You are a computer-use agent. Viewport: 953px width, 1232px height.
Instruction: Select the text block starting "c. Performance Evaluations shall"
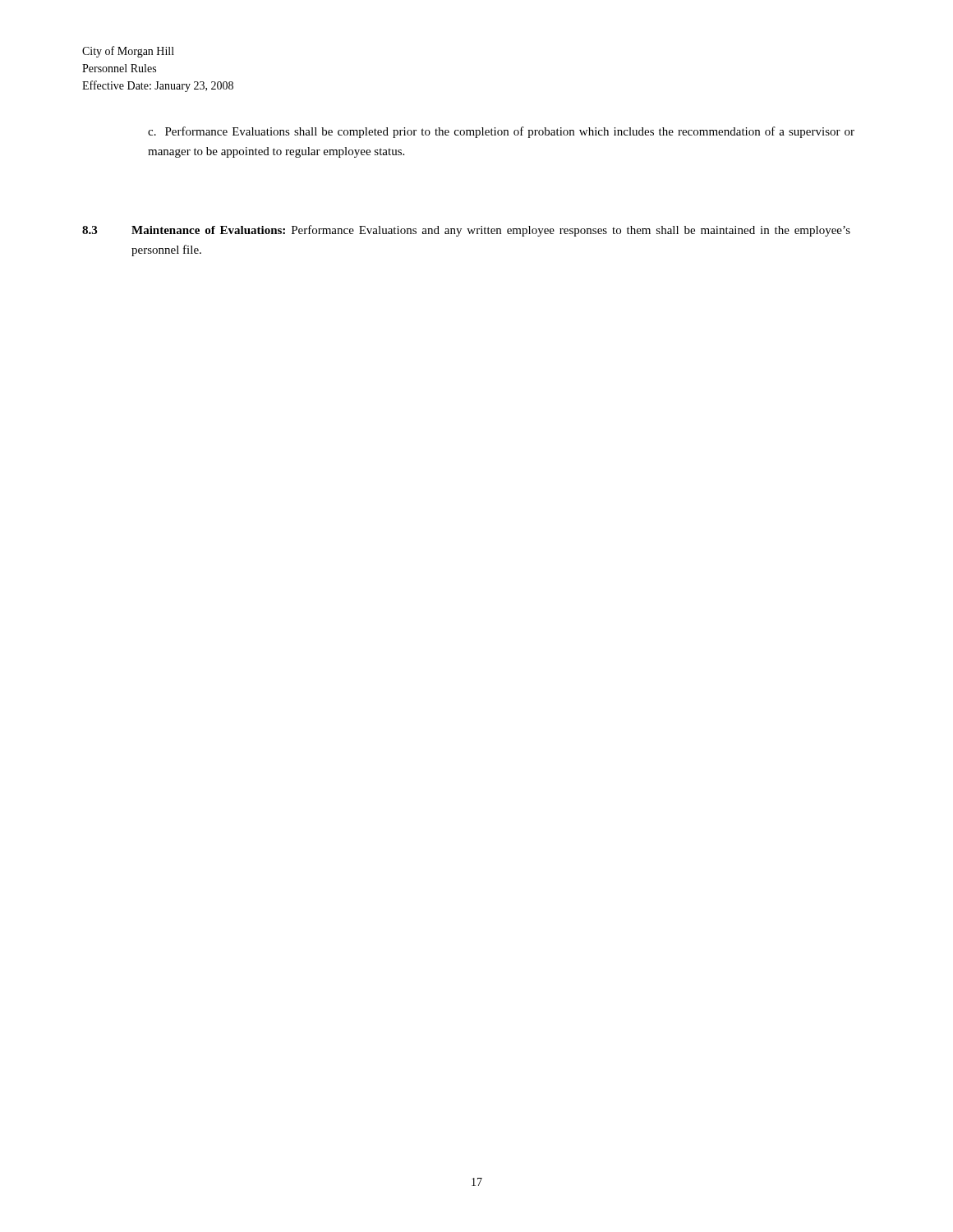click(501, 141)
